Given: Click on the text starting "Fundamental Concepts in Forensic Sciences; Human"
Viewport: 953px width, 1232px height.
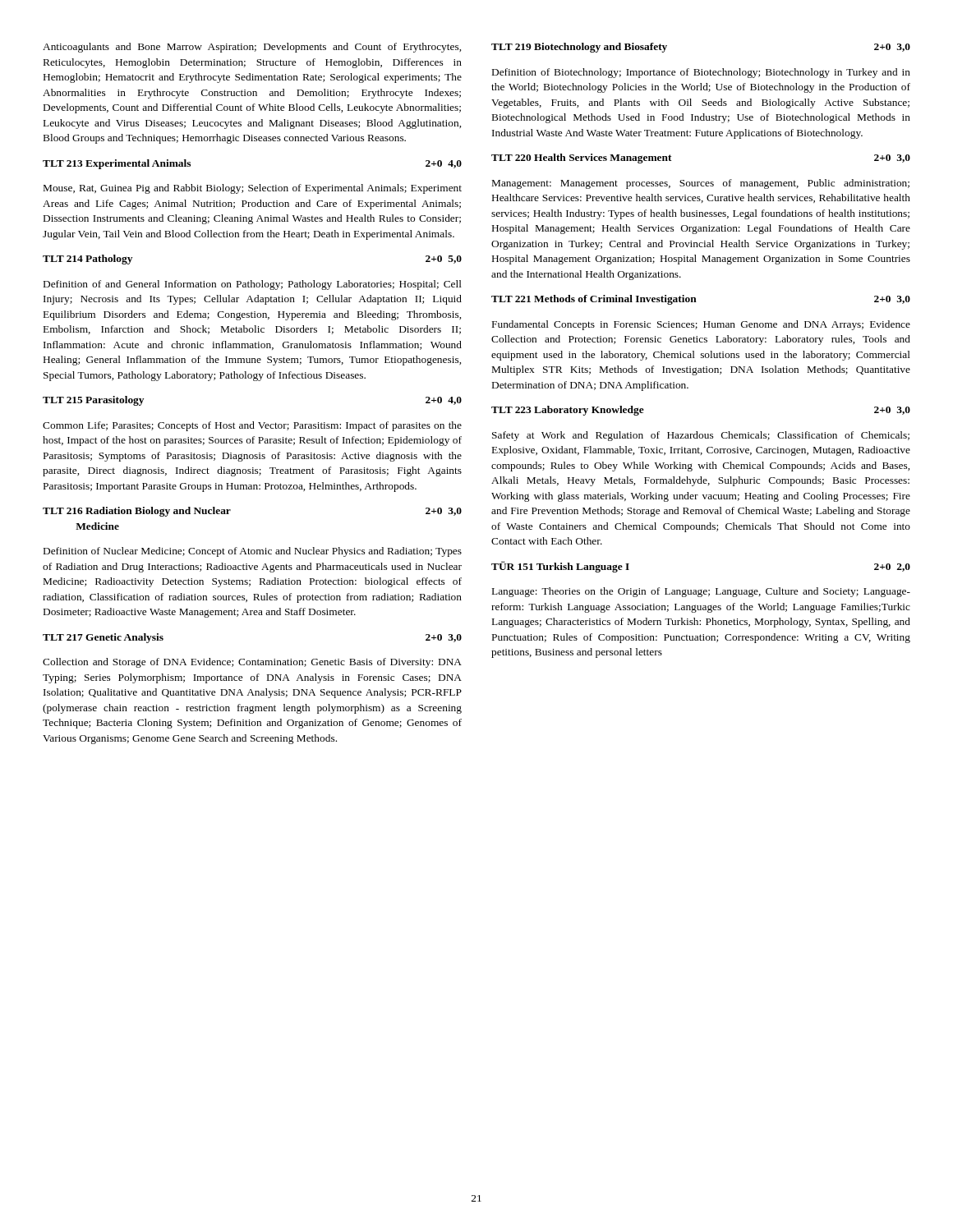Looking at the screenshot, I should tap(701, 355).
